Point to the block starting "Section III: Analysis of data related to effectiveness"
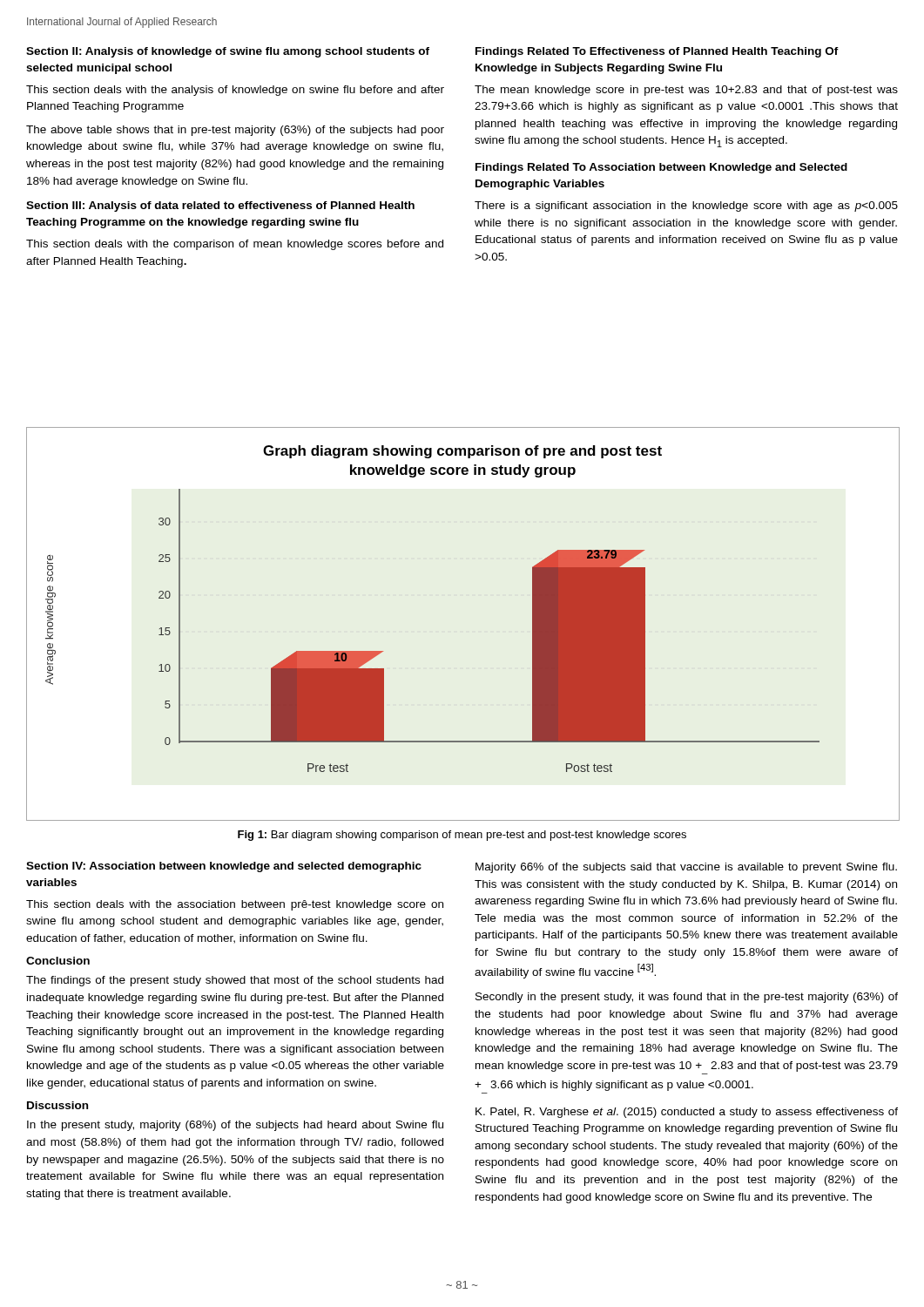The width and height of the screenshot is (924, 1307). 221,214
